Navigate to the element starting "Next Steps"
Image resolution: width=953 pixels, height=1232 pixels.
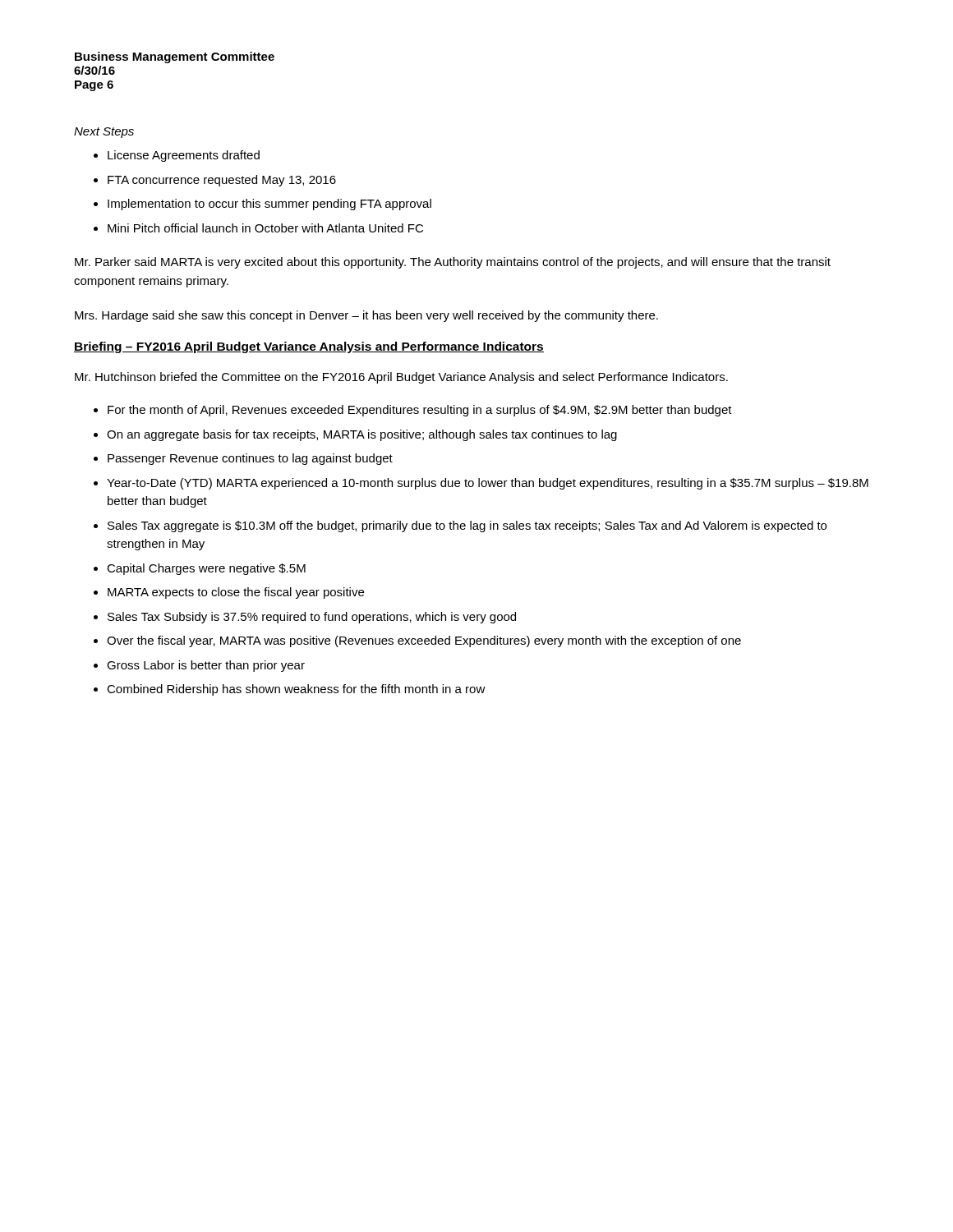click(104, 131)
